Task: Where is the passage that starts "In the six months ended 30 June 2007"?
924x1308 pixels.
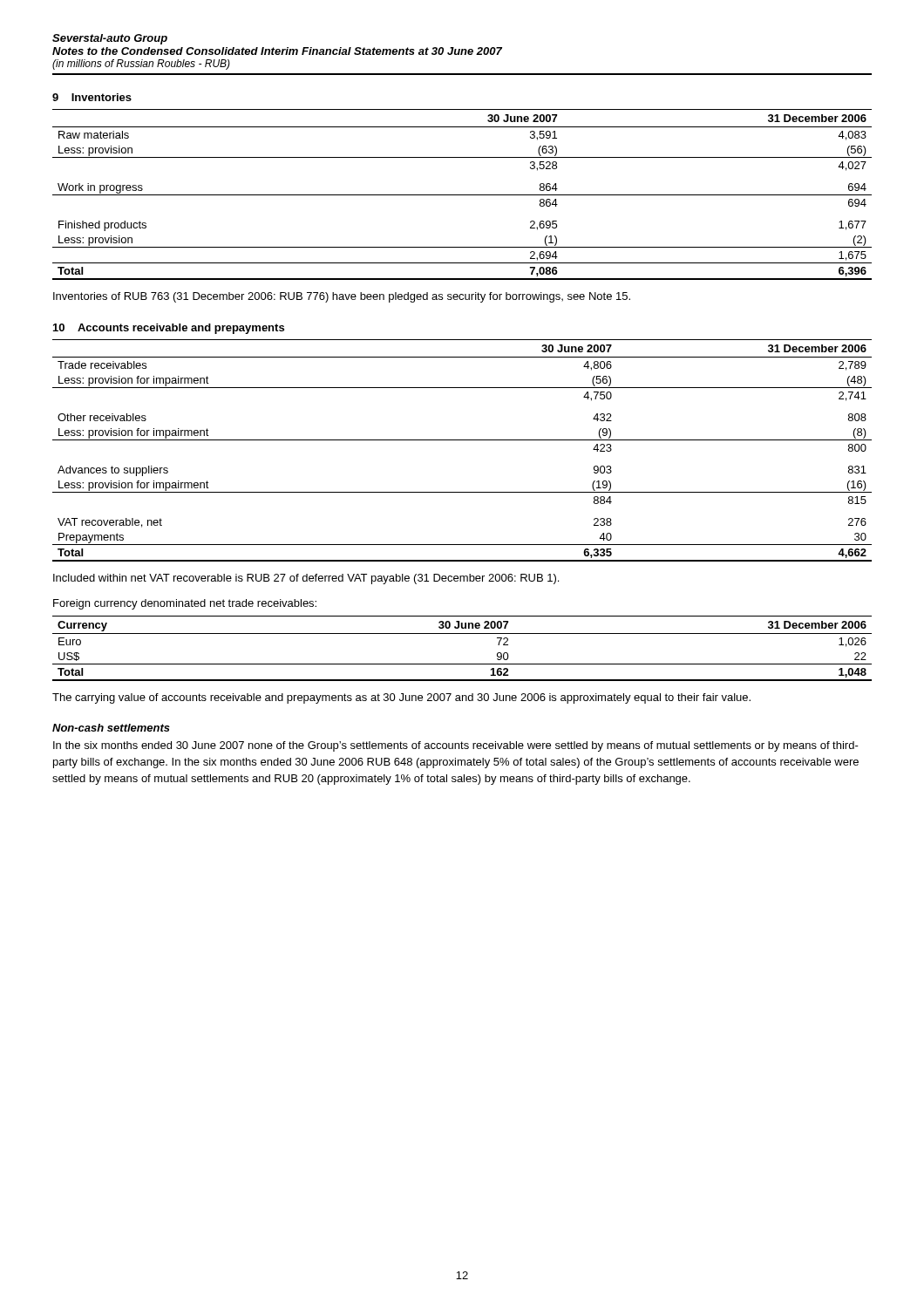Action: [x=456, y=762]
